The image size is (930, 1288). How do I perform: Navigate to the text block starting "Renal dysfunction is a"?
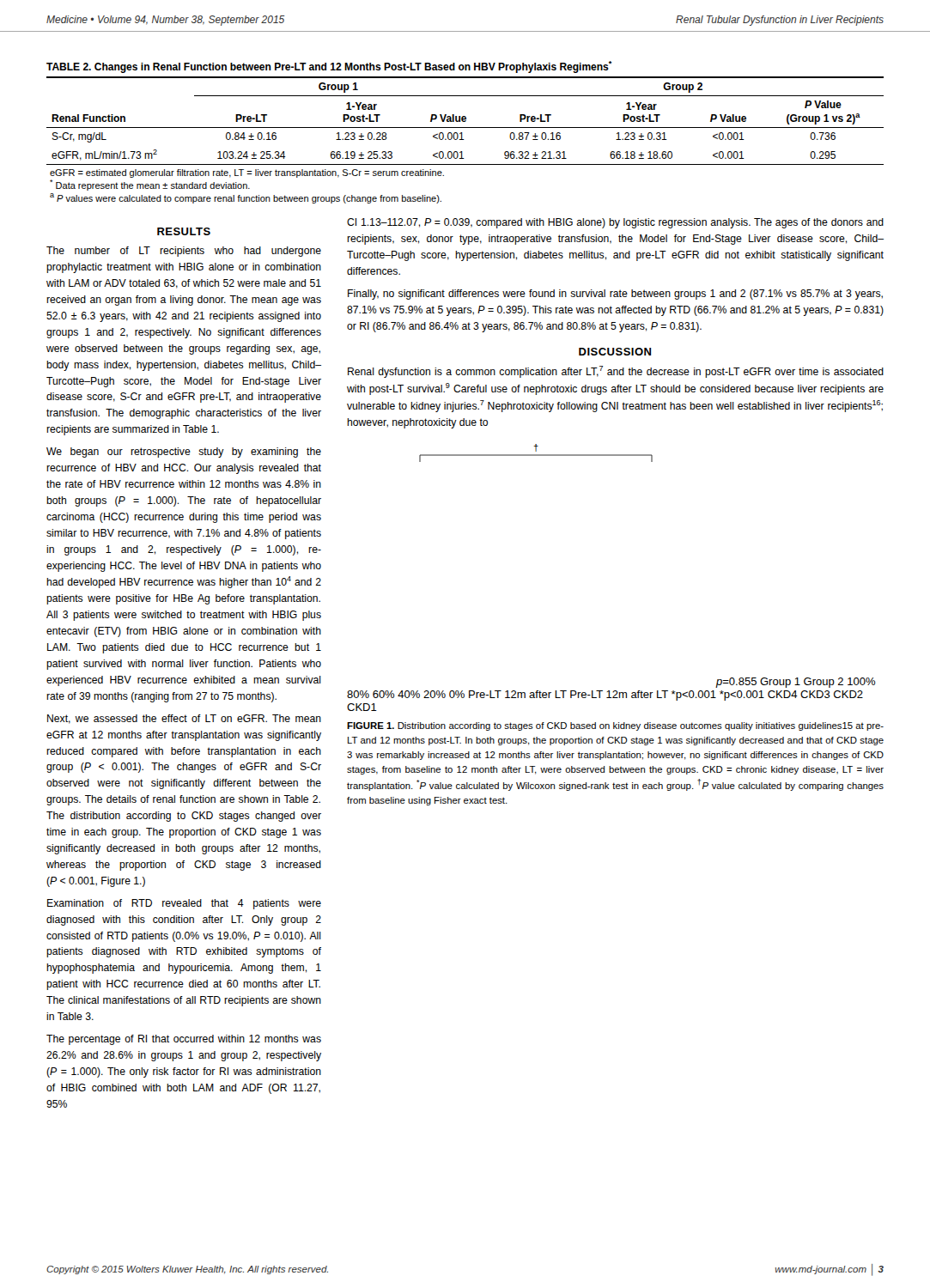click(615, 397)
